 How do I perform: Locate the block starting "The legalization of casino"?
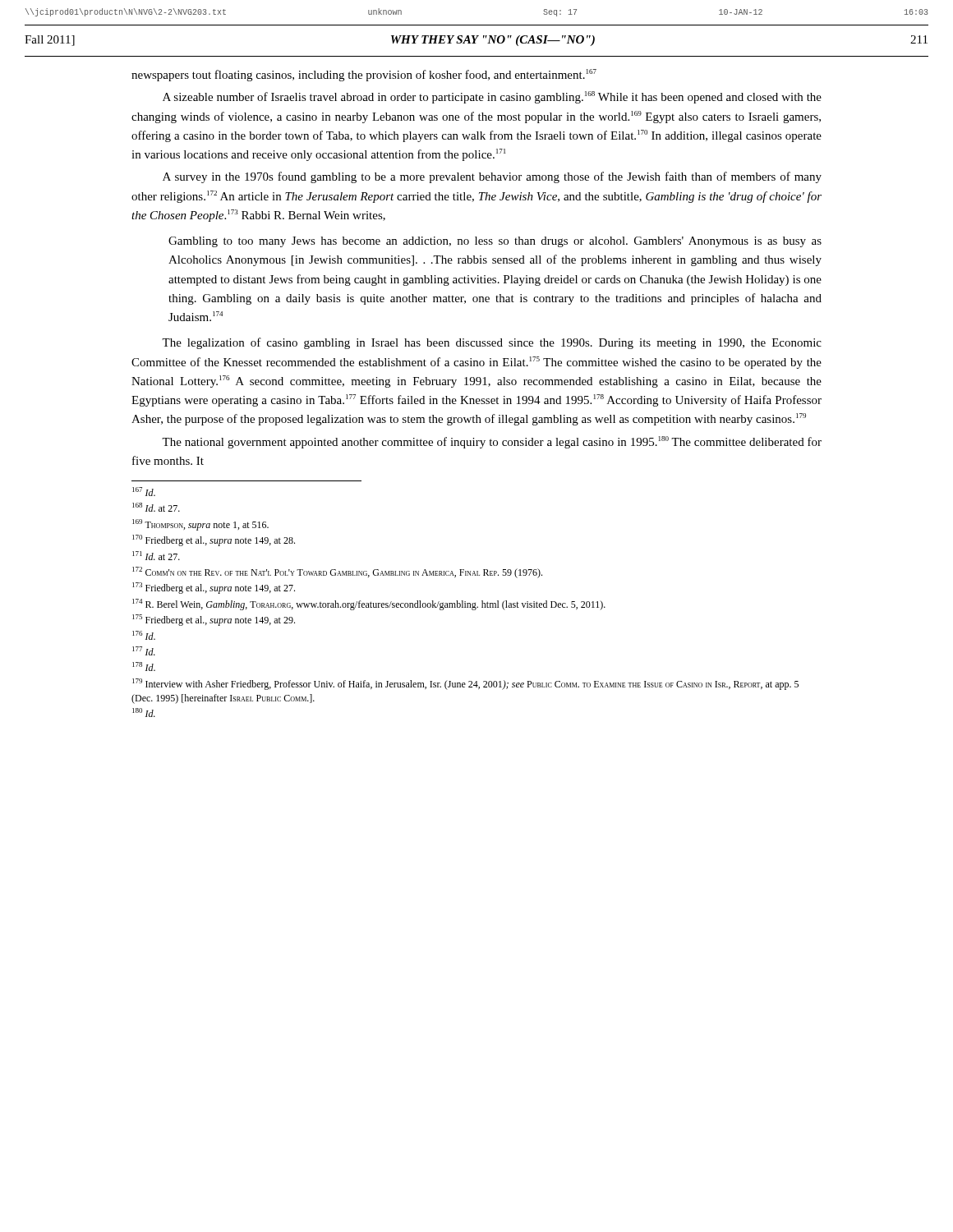[476, 381]
